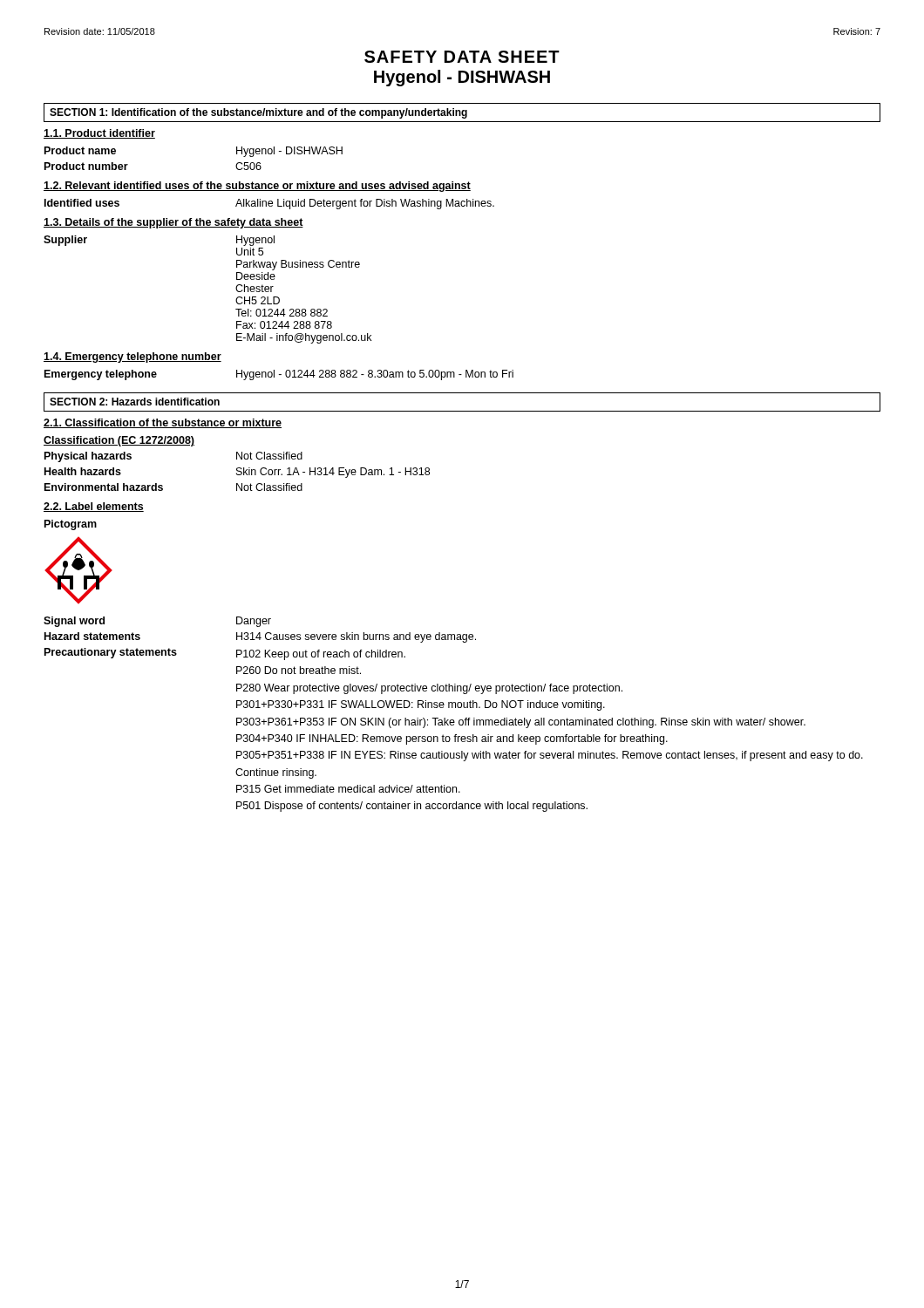Click on the passage starting "Precautionary statements P102 Keep out"
This screenshot has height=1308, width=924.
coord(462,731)
